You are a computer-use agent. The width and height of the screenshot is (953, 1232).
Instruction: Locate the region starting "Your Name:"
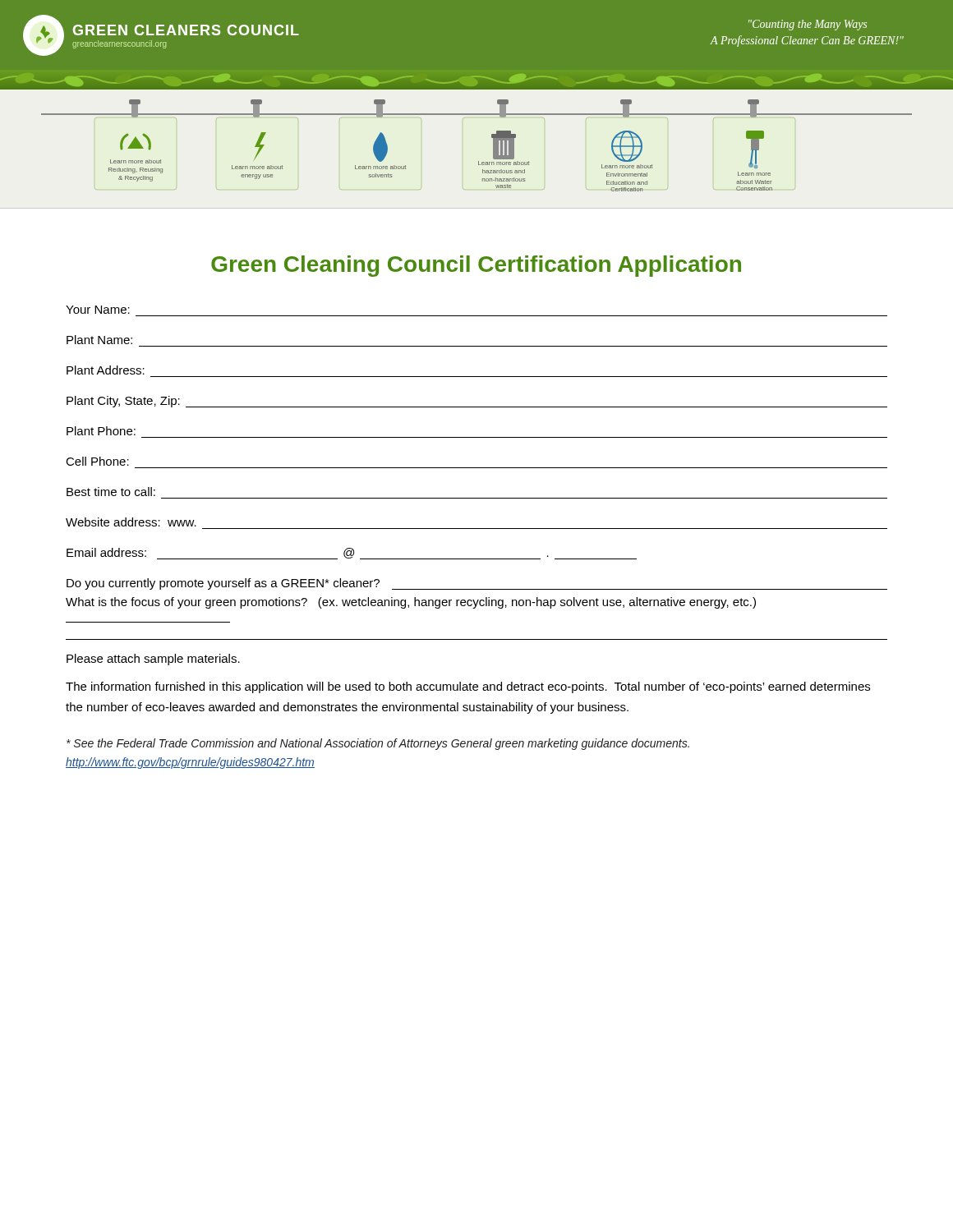click(x=476, y=308)
